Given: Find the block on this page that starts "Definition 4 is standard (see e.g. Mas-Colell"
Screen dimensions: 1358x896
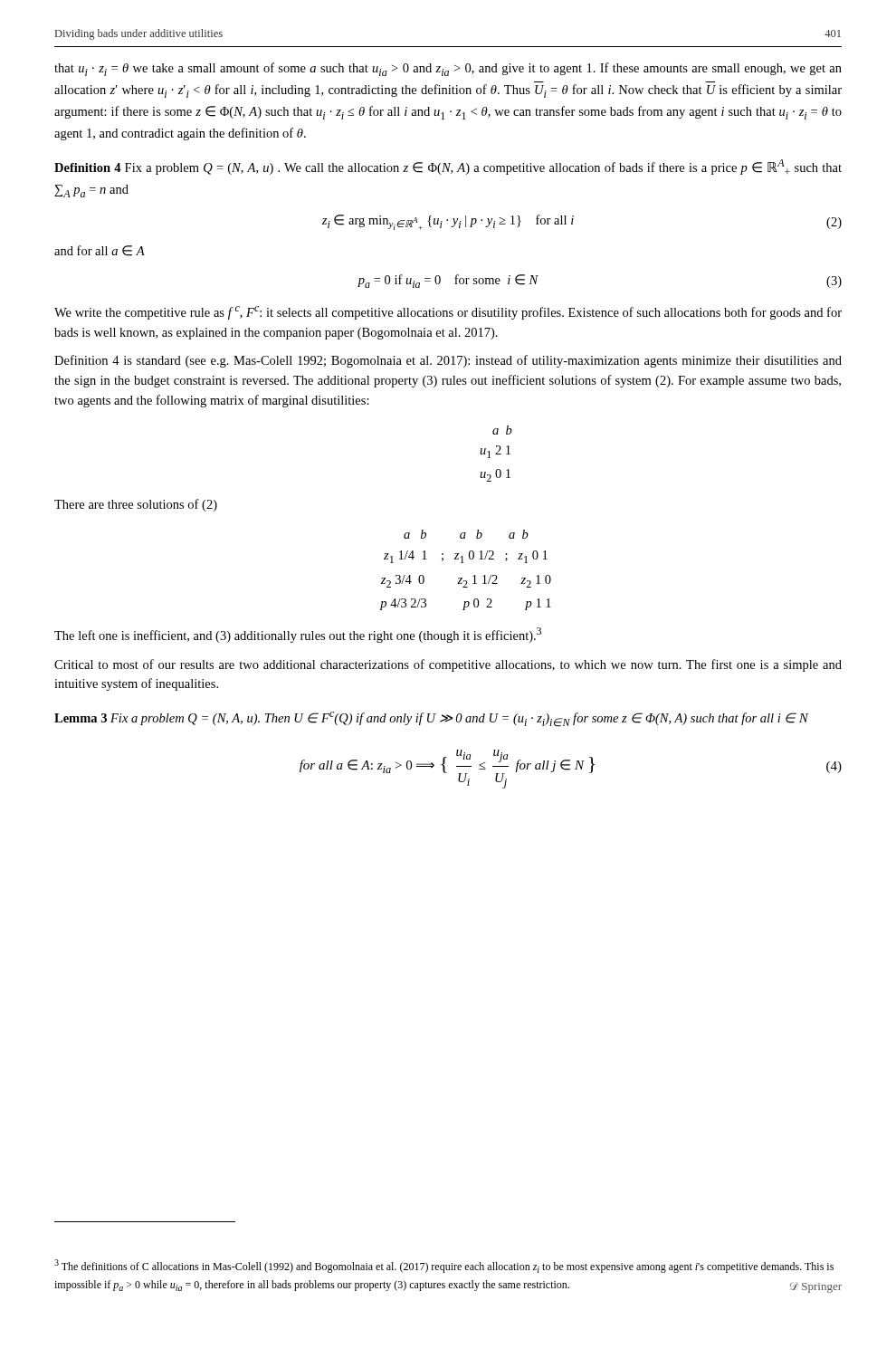Looking at the screenshot, I should (x=448, y=381).
